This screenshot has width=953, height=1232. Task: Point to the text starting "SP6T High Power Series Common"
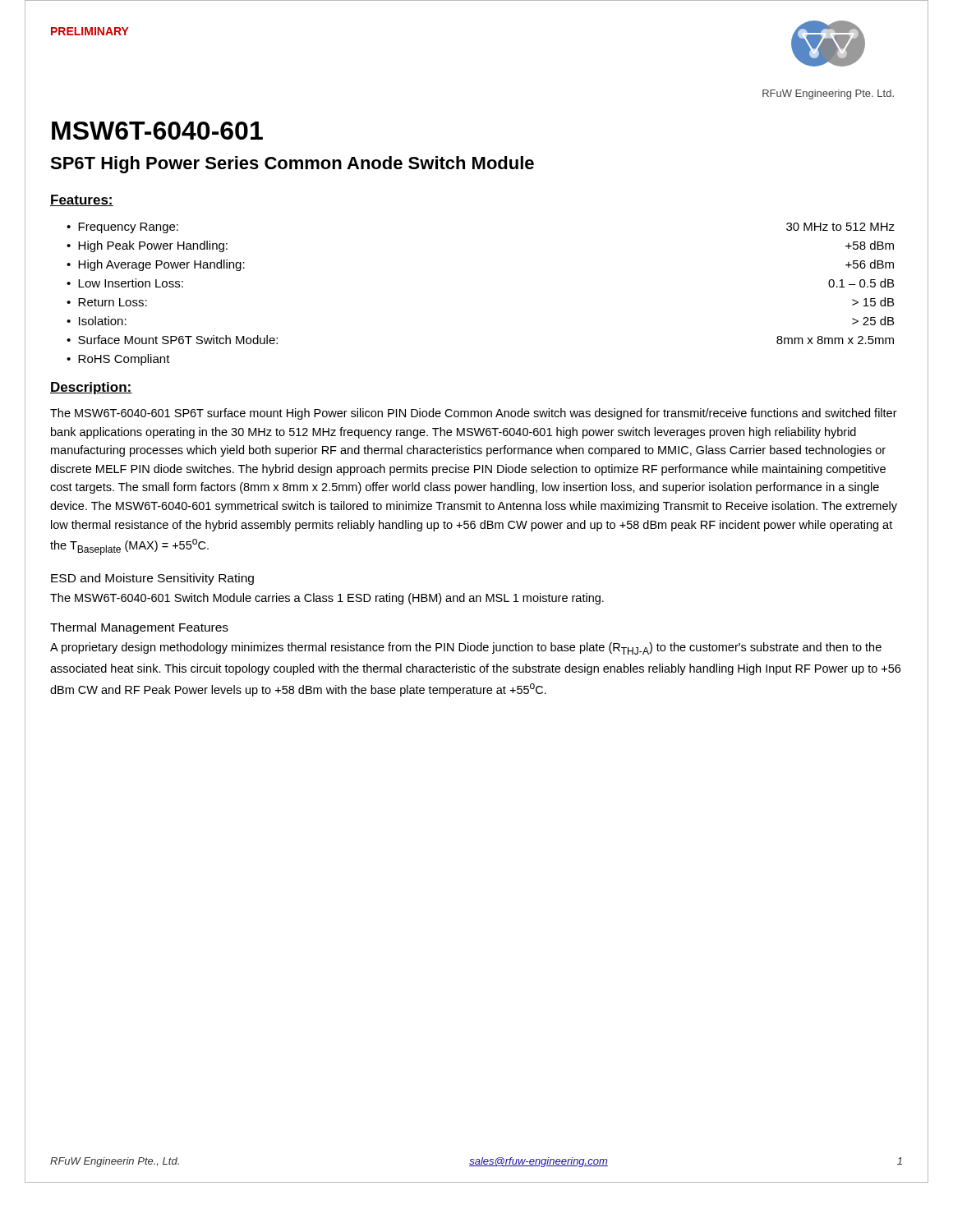292,163
